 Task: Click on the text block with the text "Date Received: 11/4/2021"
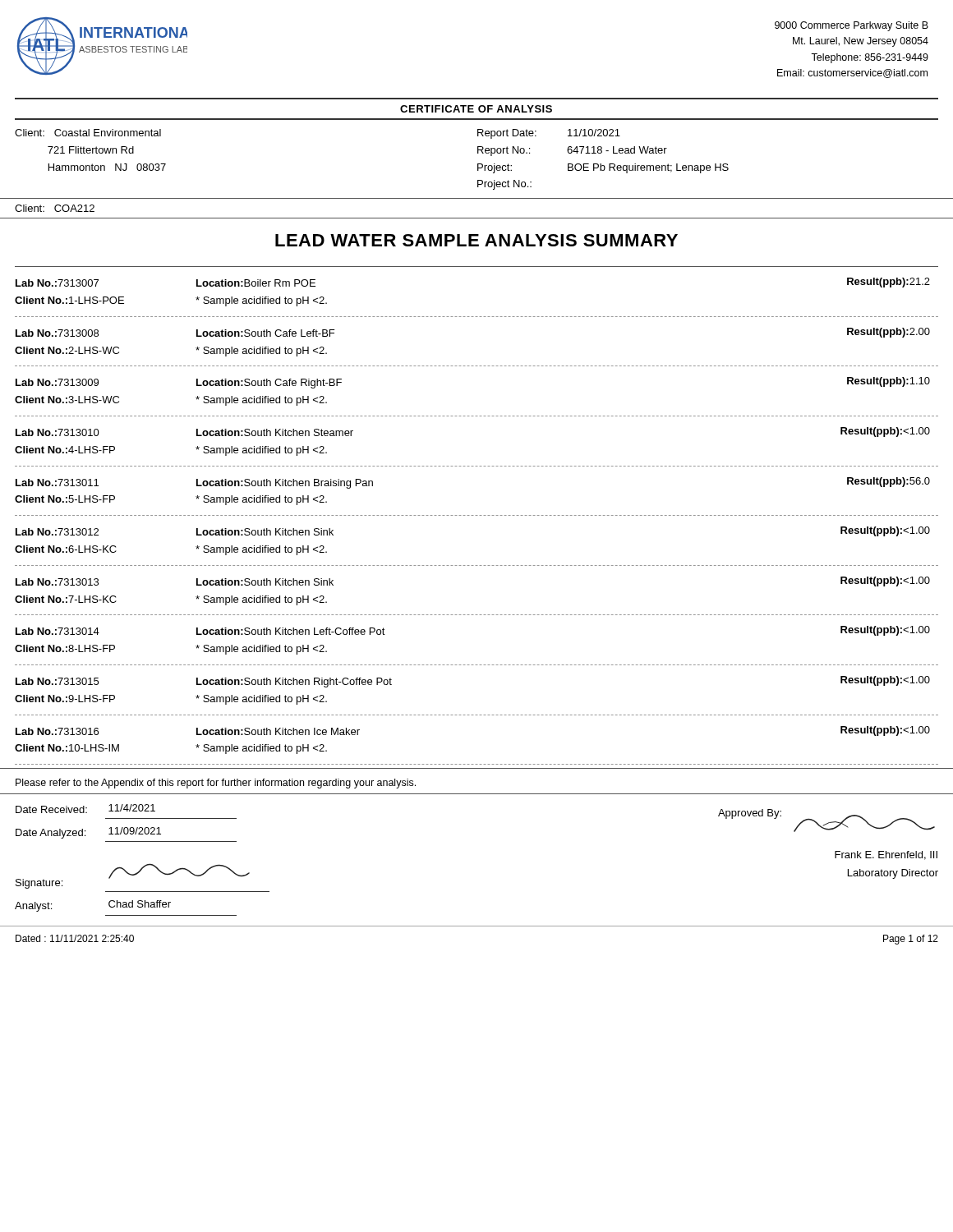coord(85,809)
